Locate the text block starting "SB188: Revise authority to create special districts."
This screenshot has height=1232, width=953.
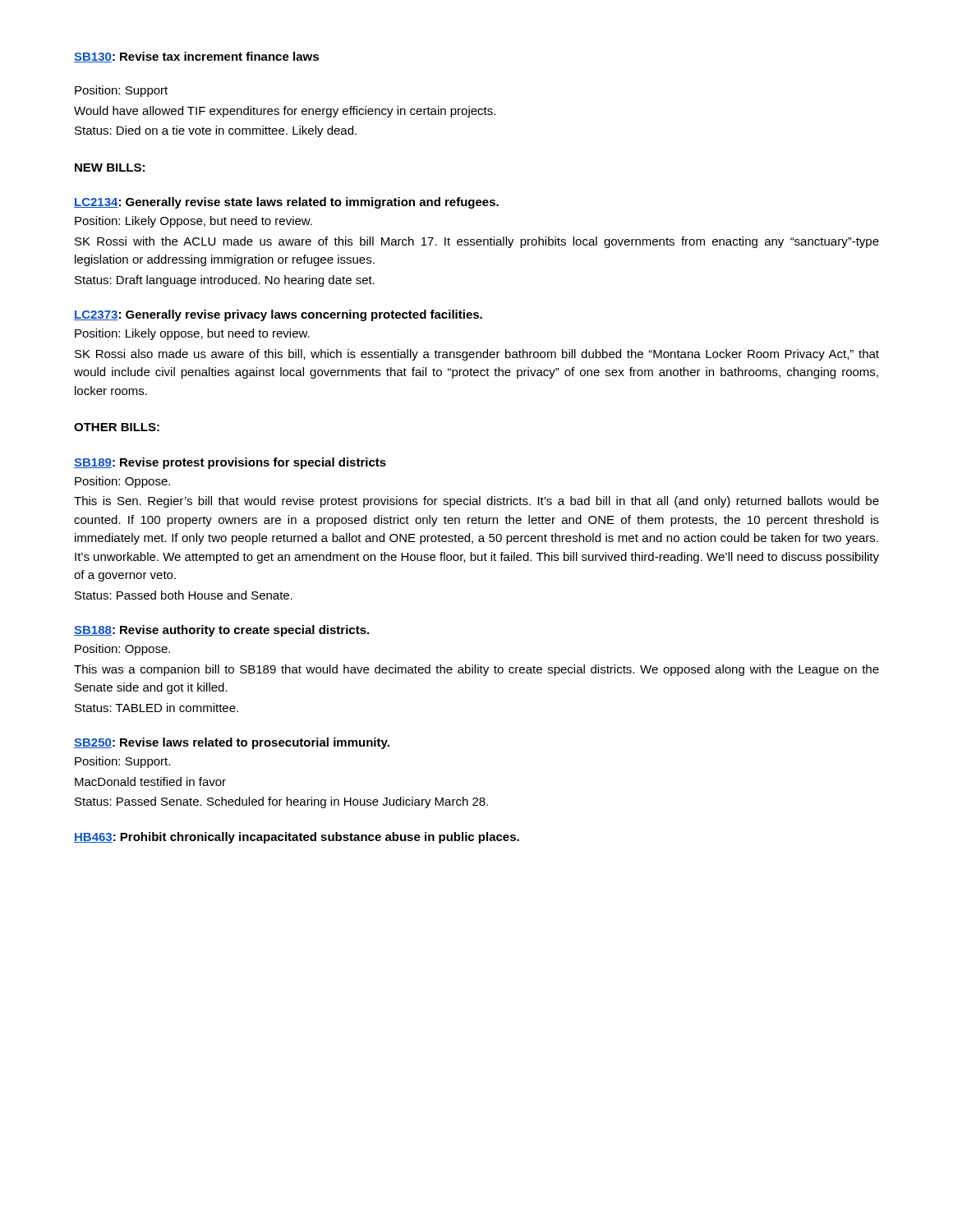pos(222,630)
